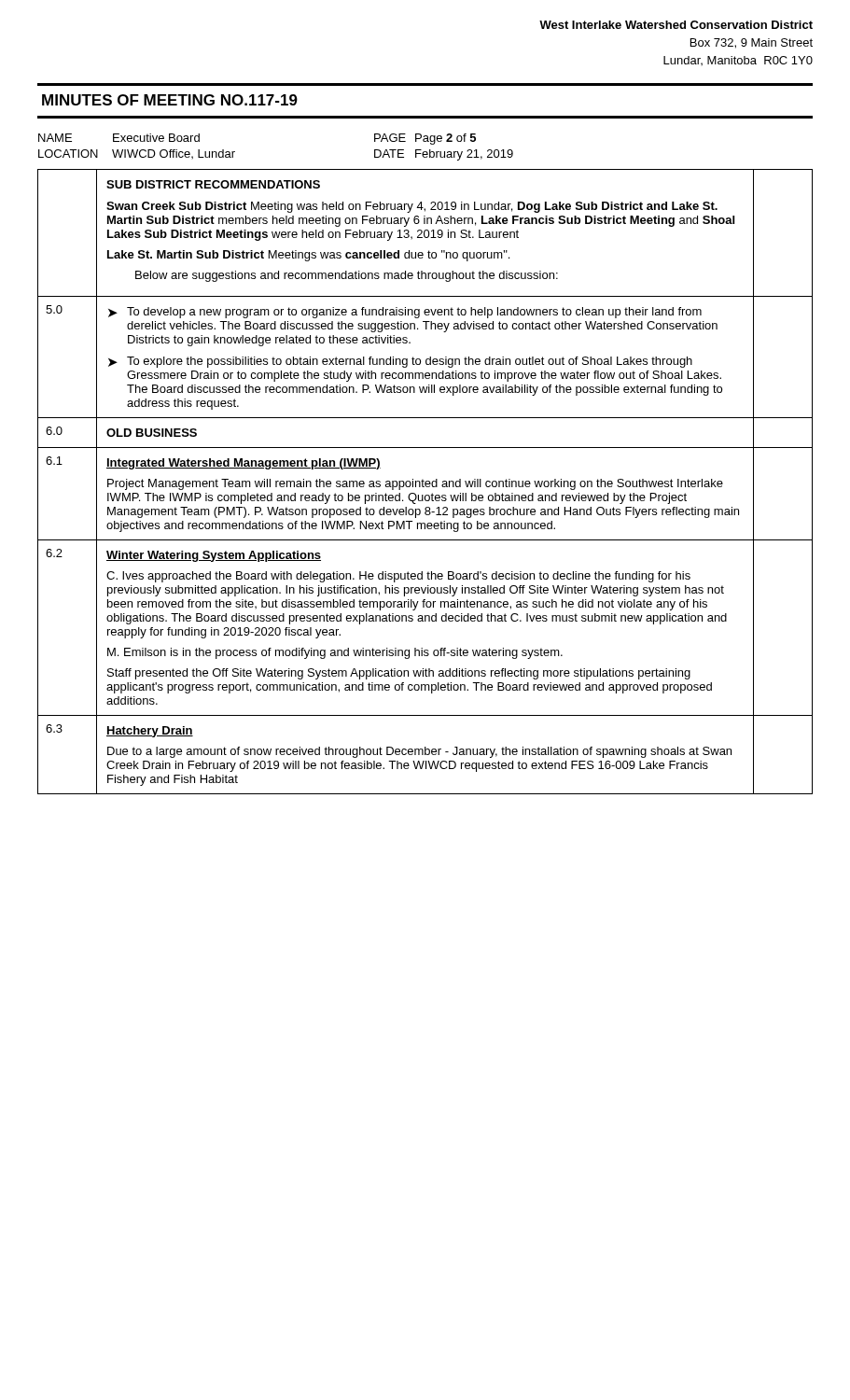Where is the passage that starts "M. Emilson is in the process of"?

(x=335, y=652)
